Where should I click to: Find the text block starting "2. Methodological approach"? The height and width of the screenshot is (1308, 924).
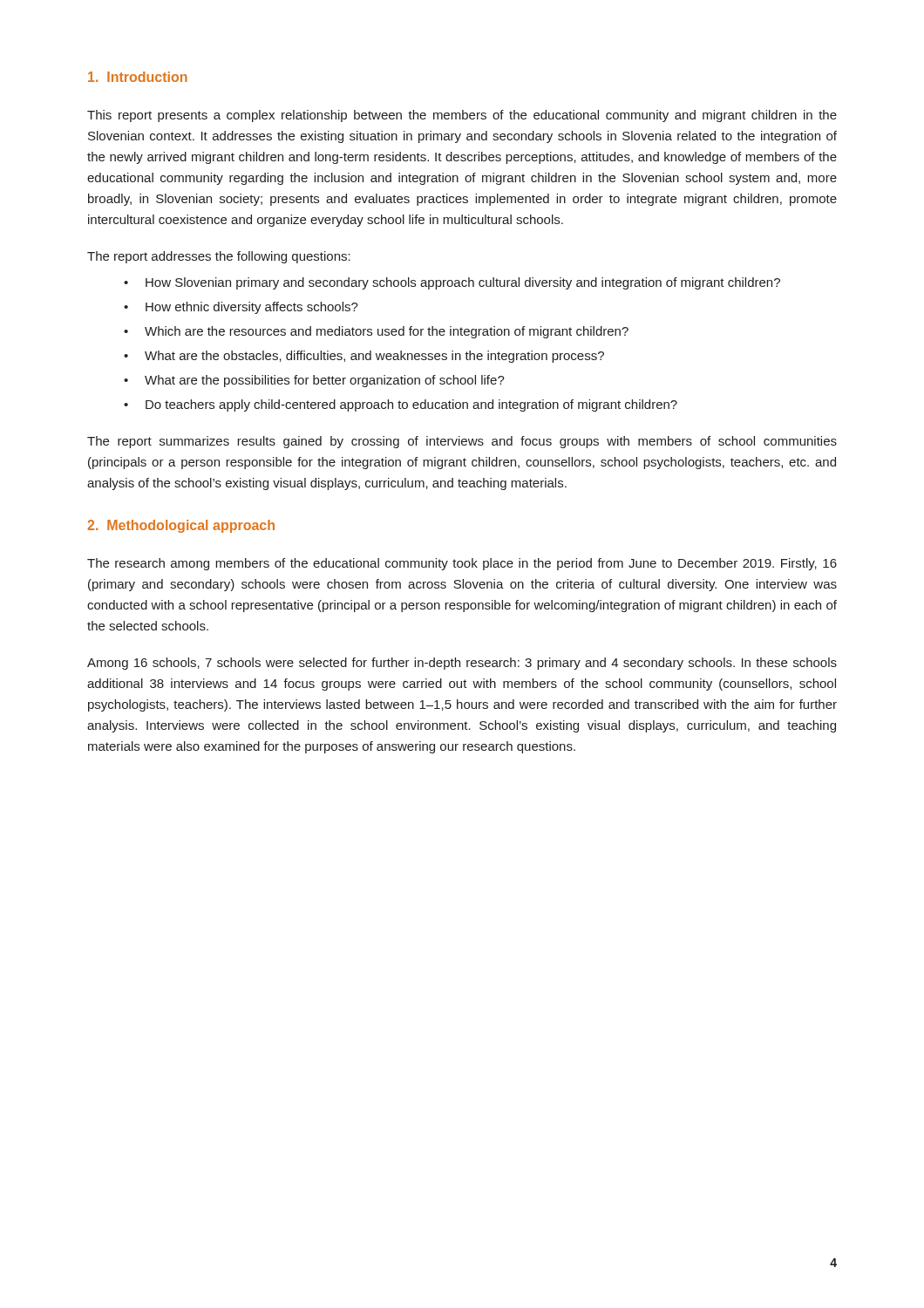[181, 525]
